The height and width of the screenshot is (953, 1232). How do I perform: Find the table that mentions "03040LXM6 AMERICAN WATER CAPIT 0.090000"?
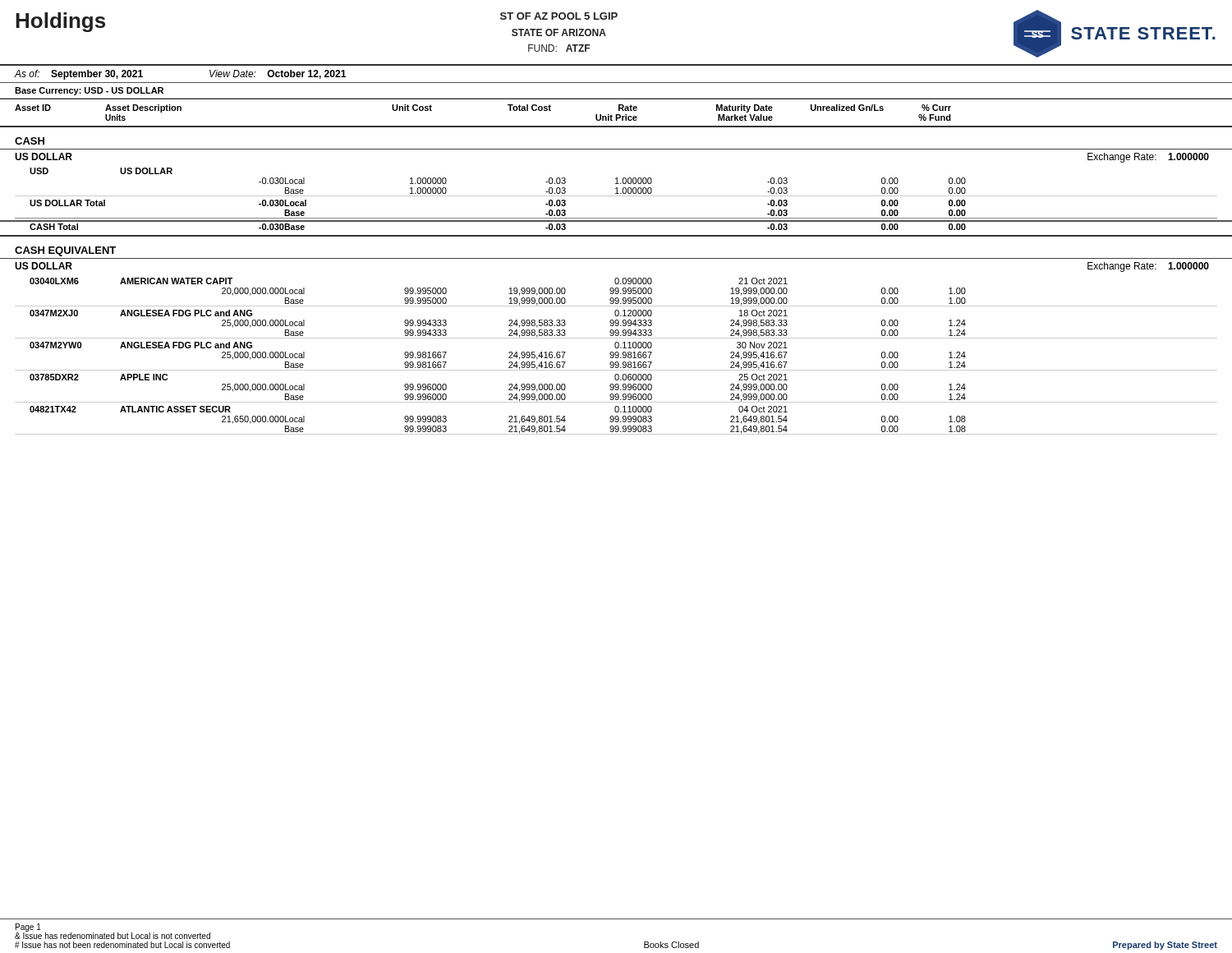[x=616, y=355]
